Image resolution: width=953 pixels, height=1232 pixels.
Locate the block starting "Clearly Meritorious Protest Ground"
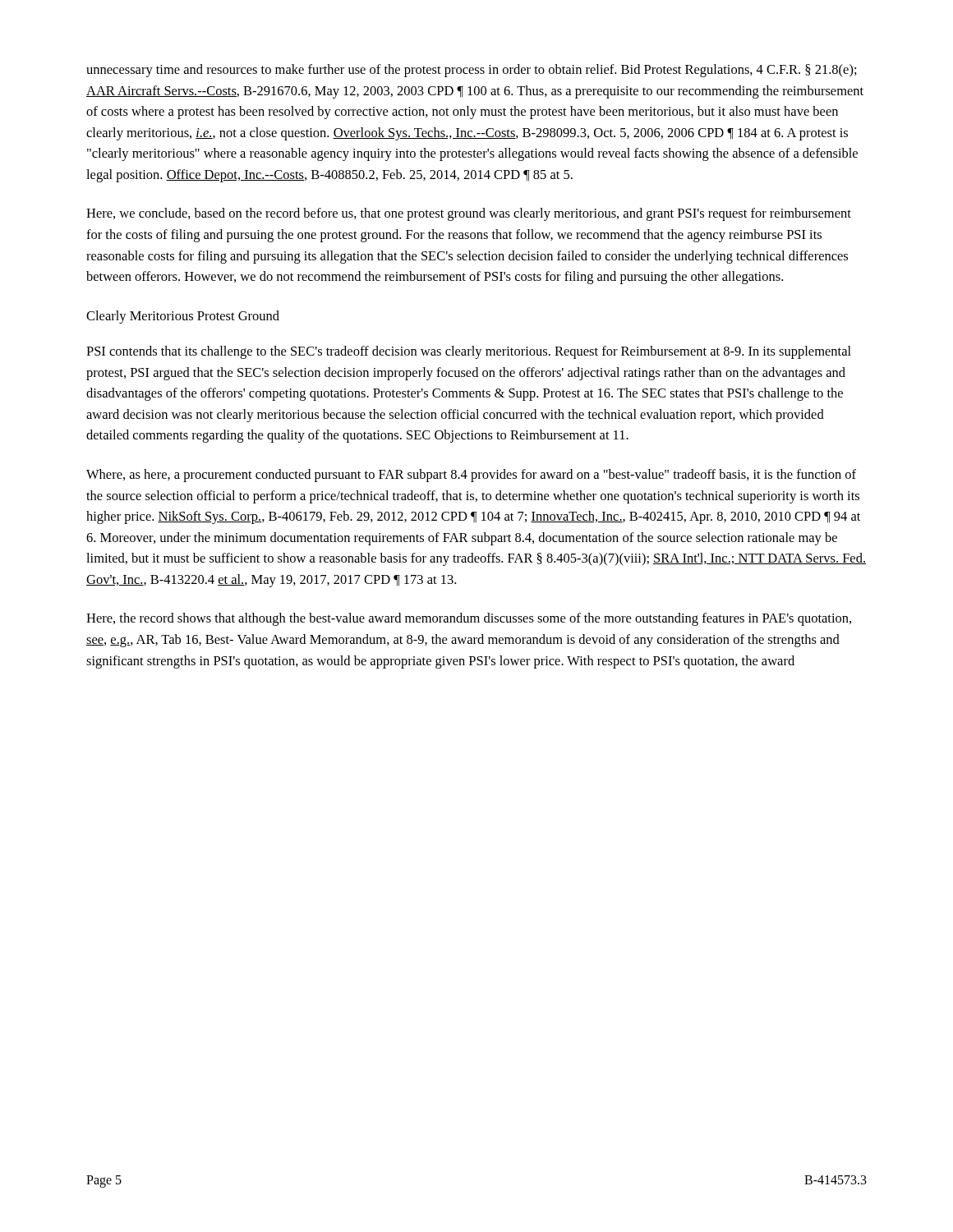click(183, 316)
